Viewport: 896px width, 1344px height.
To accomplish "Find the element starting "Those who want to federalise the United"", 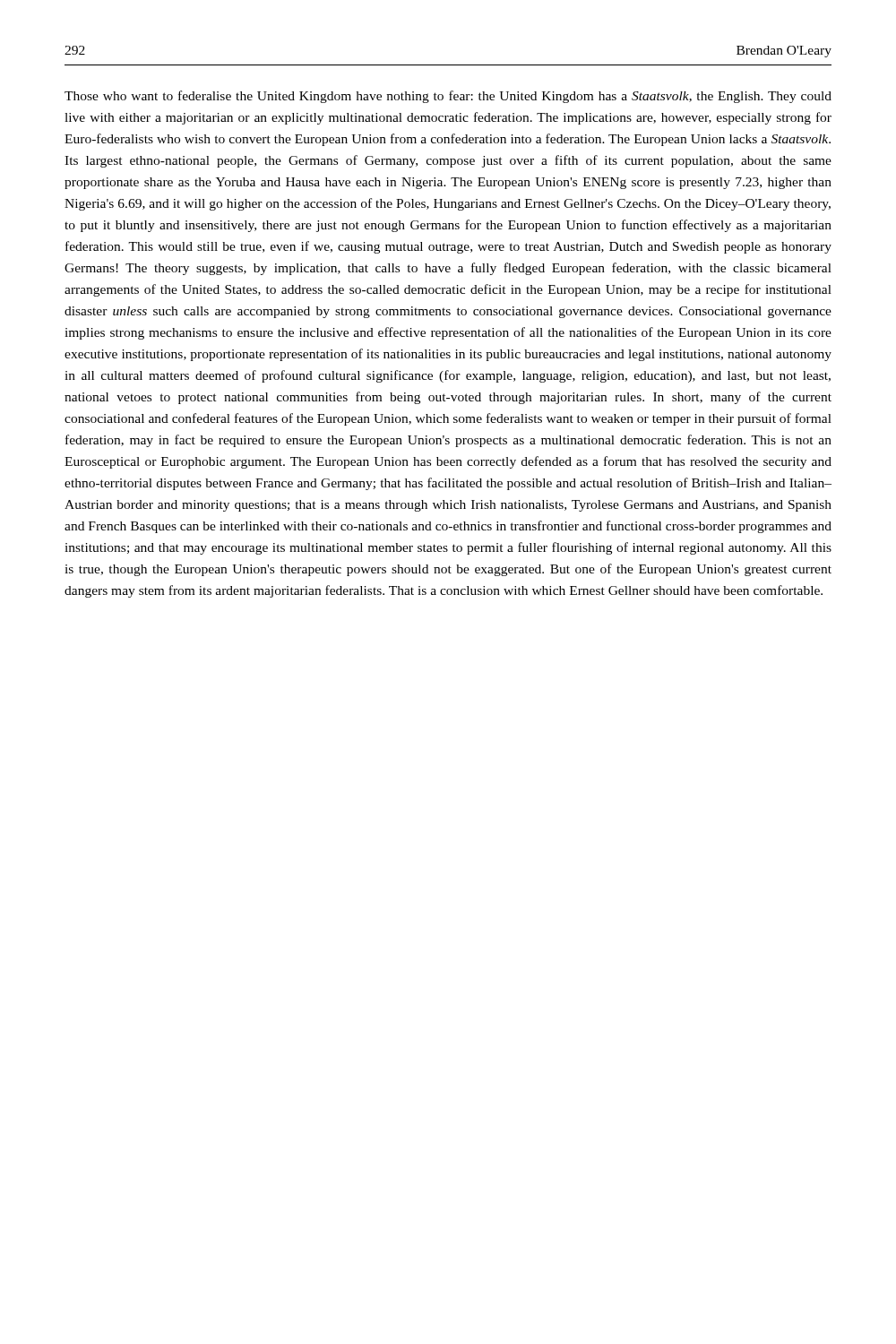I will pos(448,343).
